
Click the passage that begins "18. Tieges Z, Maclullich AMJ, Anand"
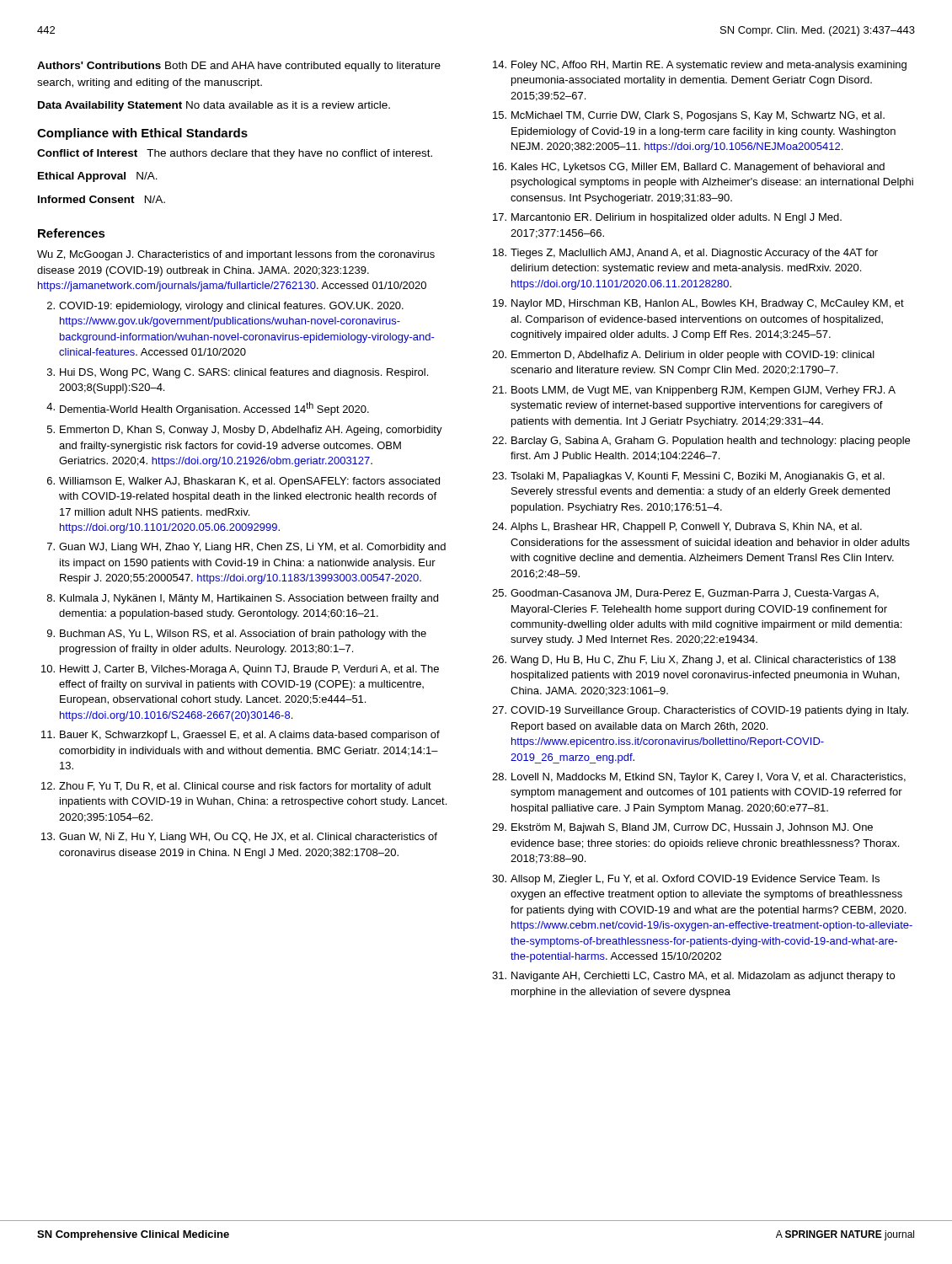click(702, 269)
